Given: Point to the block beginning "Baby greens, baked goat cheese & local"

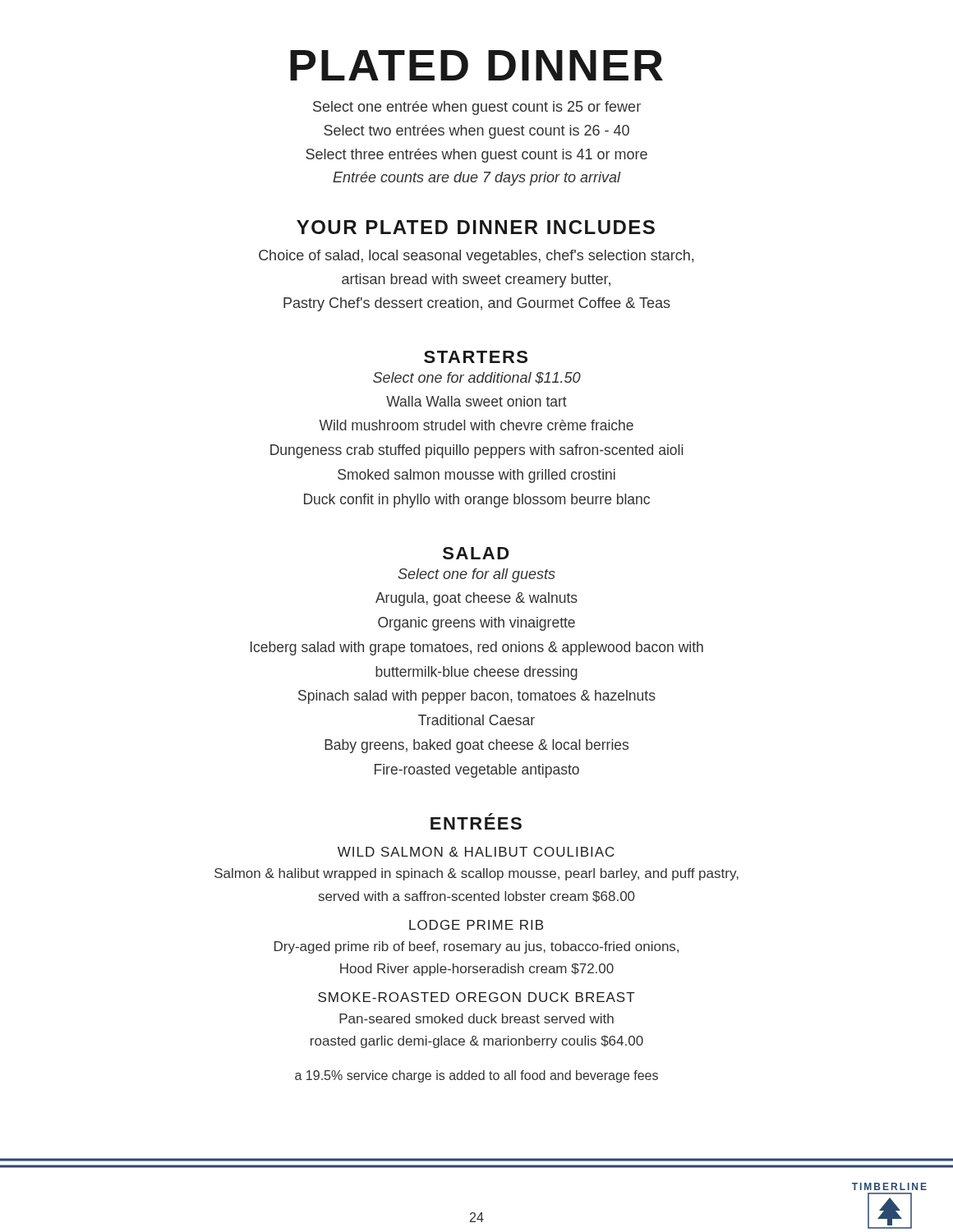Looking at the screenshot, I should tap(476, 746).
